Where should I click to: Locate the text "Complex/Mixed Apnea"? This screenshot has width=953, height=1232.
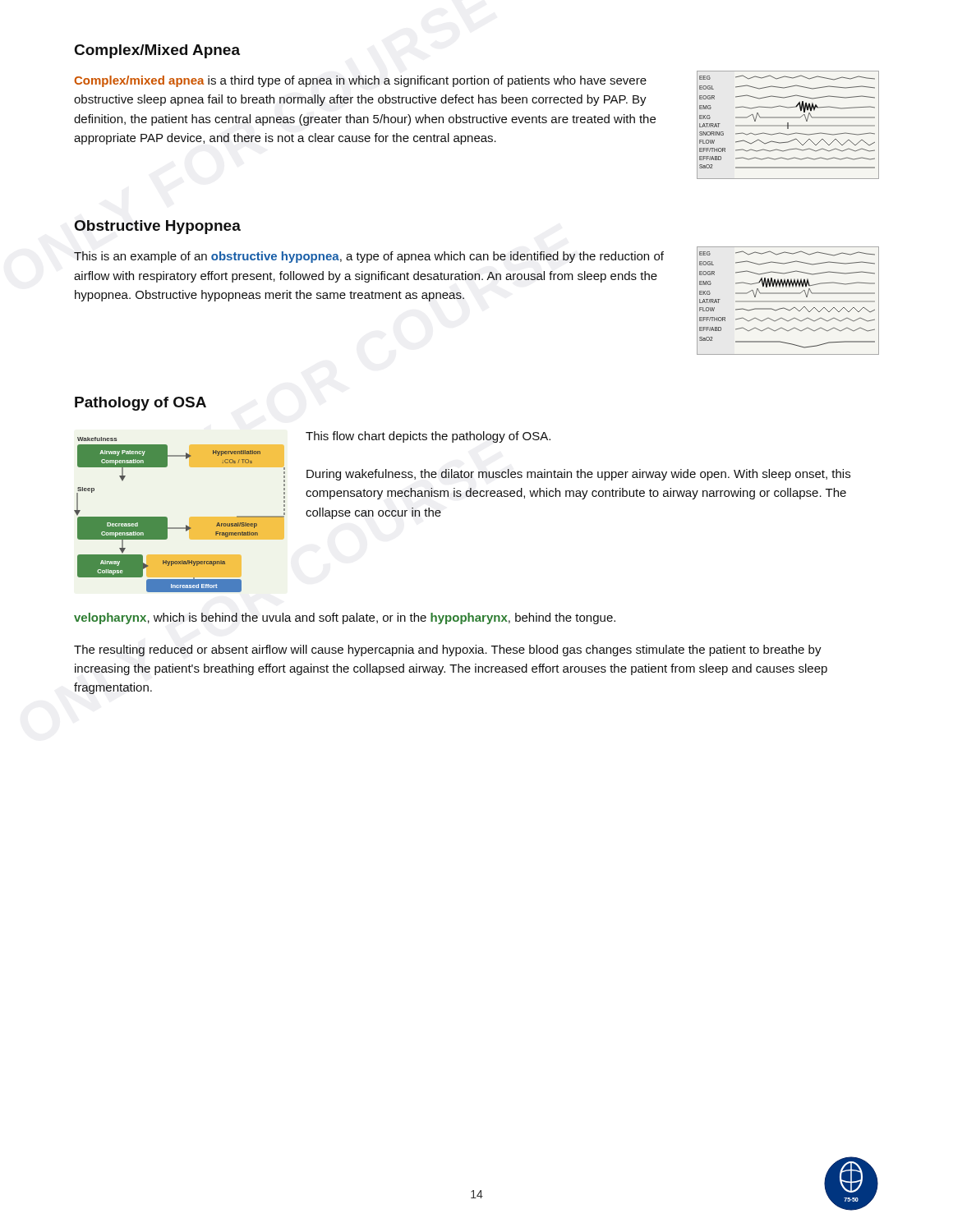(x=157, y=50)
